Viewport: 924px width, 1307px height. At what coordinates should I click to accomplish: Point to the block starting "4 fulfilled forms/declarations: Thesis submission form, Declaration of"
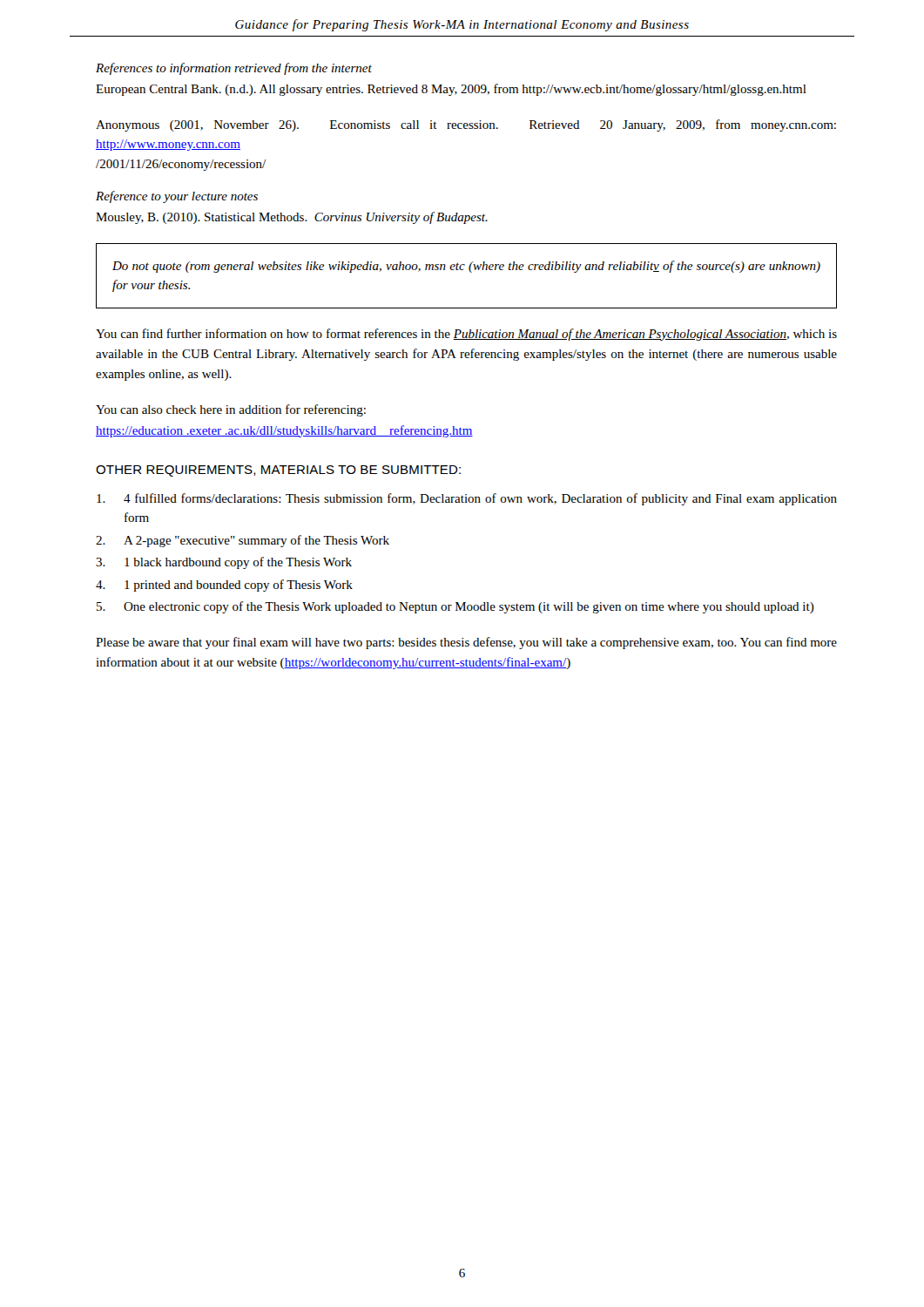coord(466,508)
